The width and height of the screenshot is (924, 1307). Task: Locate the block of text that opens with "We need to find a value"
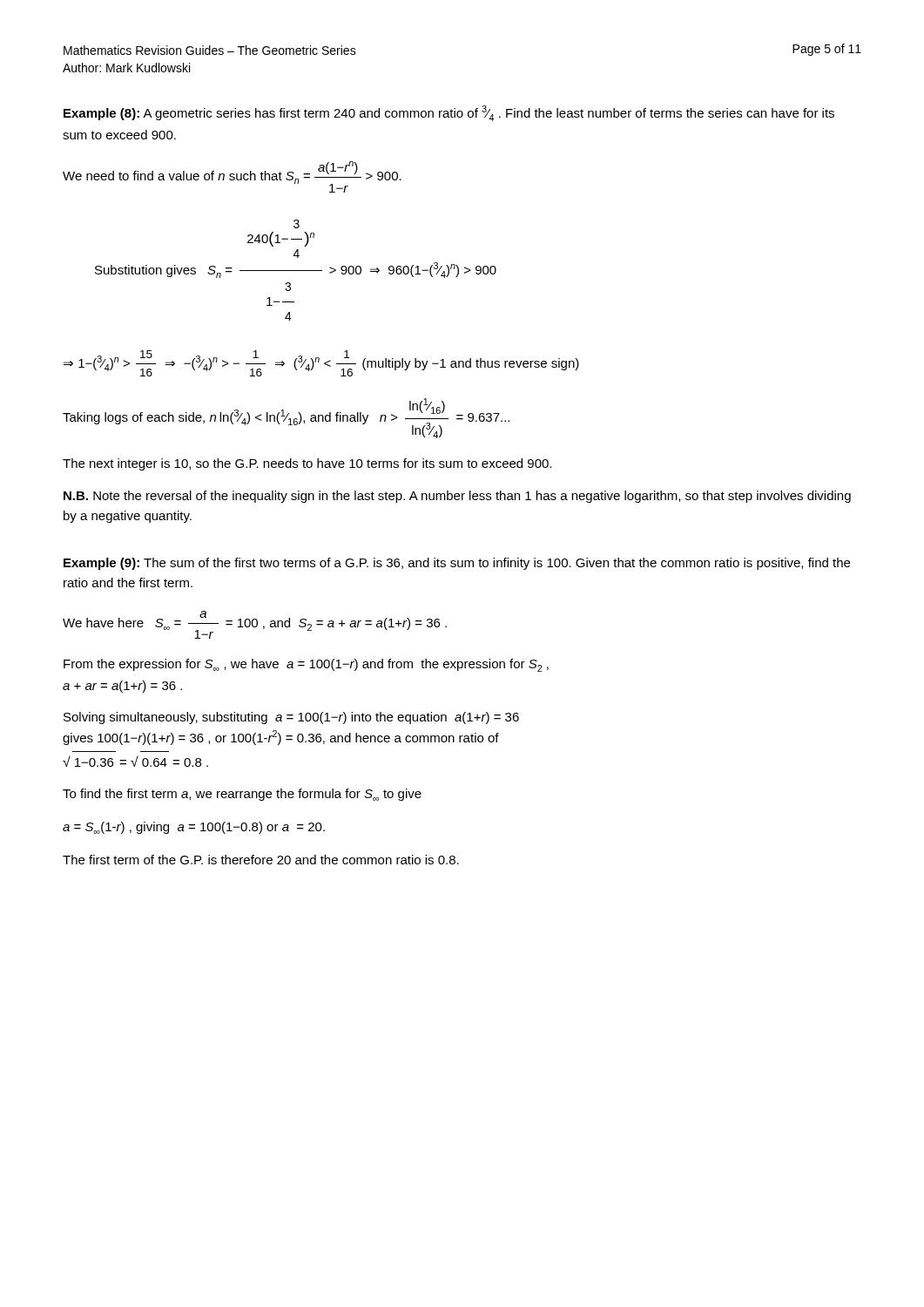[x=232, y=177]
